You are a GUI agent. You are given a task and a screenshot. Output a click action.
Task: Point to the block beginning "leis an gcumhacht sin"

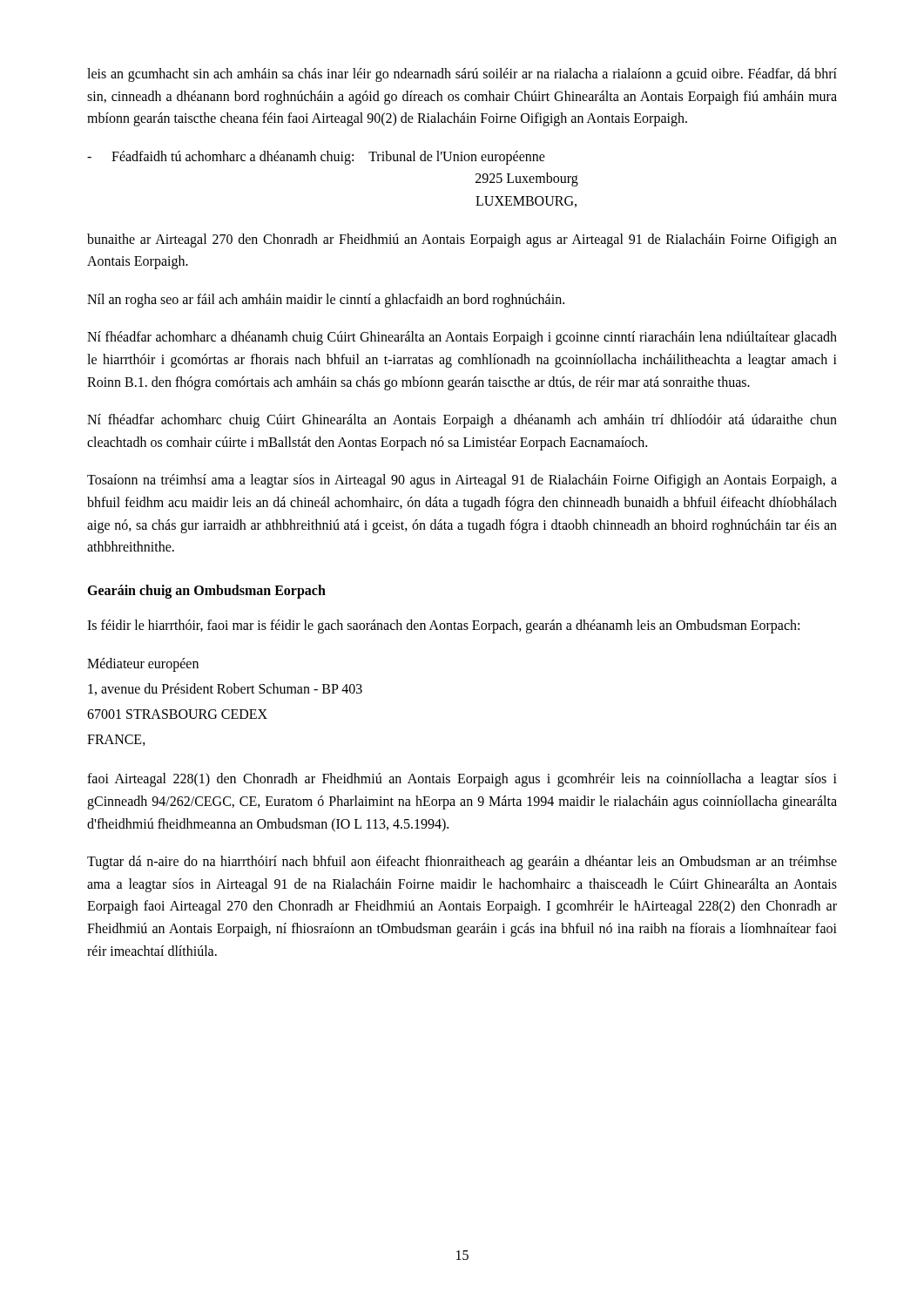[462, 96]
